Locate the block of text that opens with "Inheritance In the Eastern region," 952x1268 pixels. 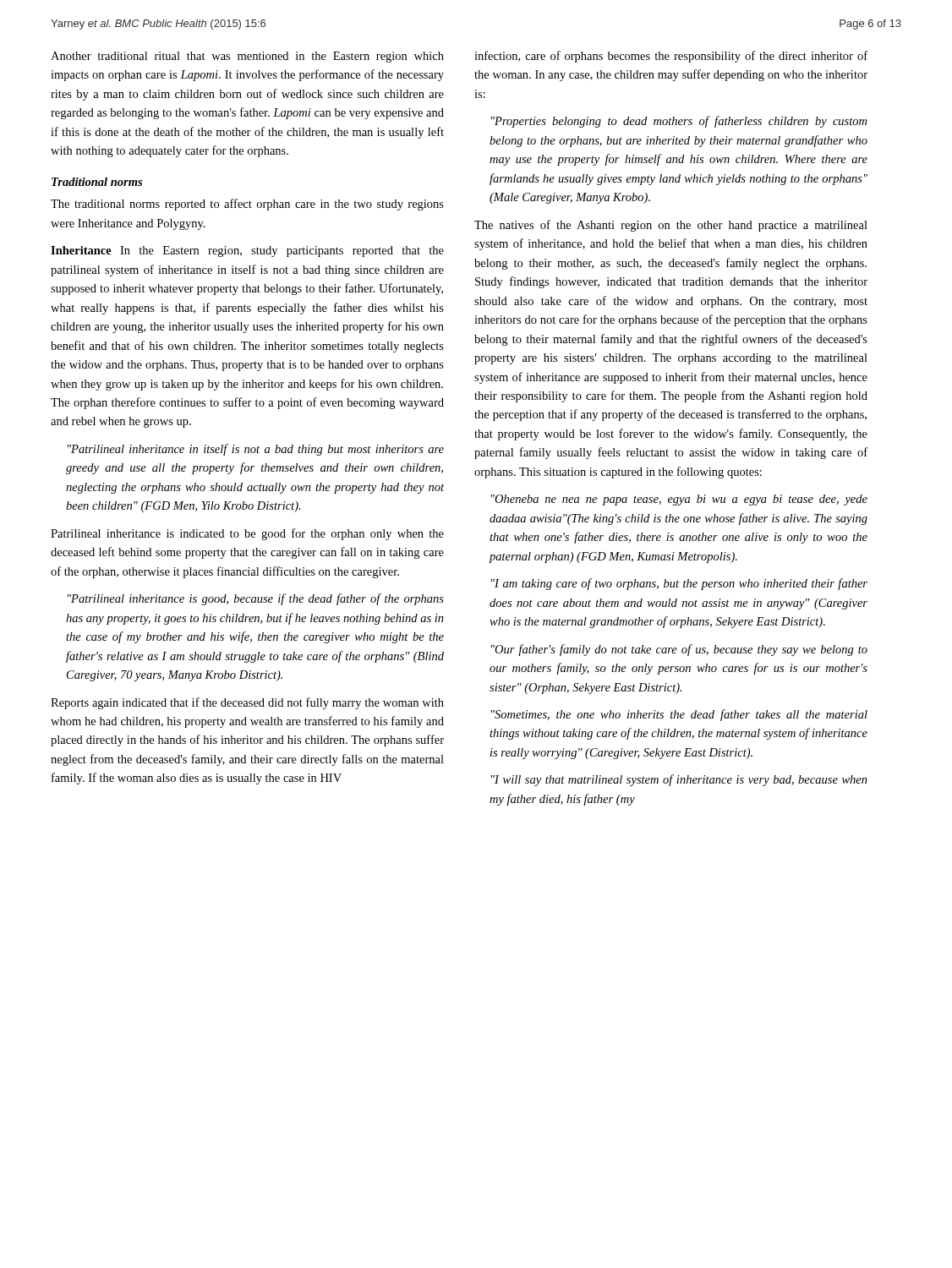(x=247, y=336)
